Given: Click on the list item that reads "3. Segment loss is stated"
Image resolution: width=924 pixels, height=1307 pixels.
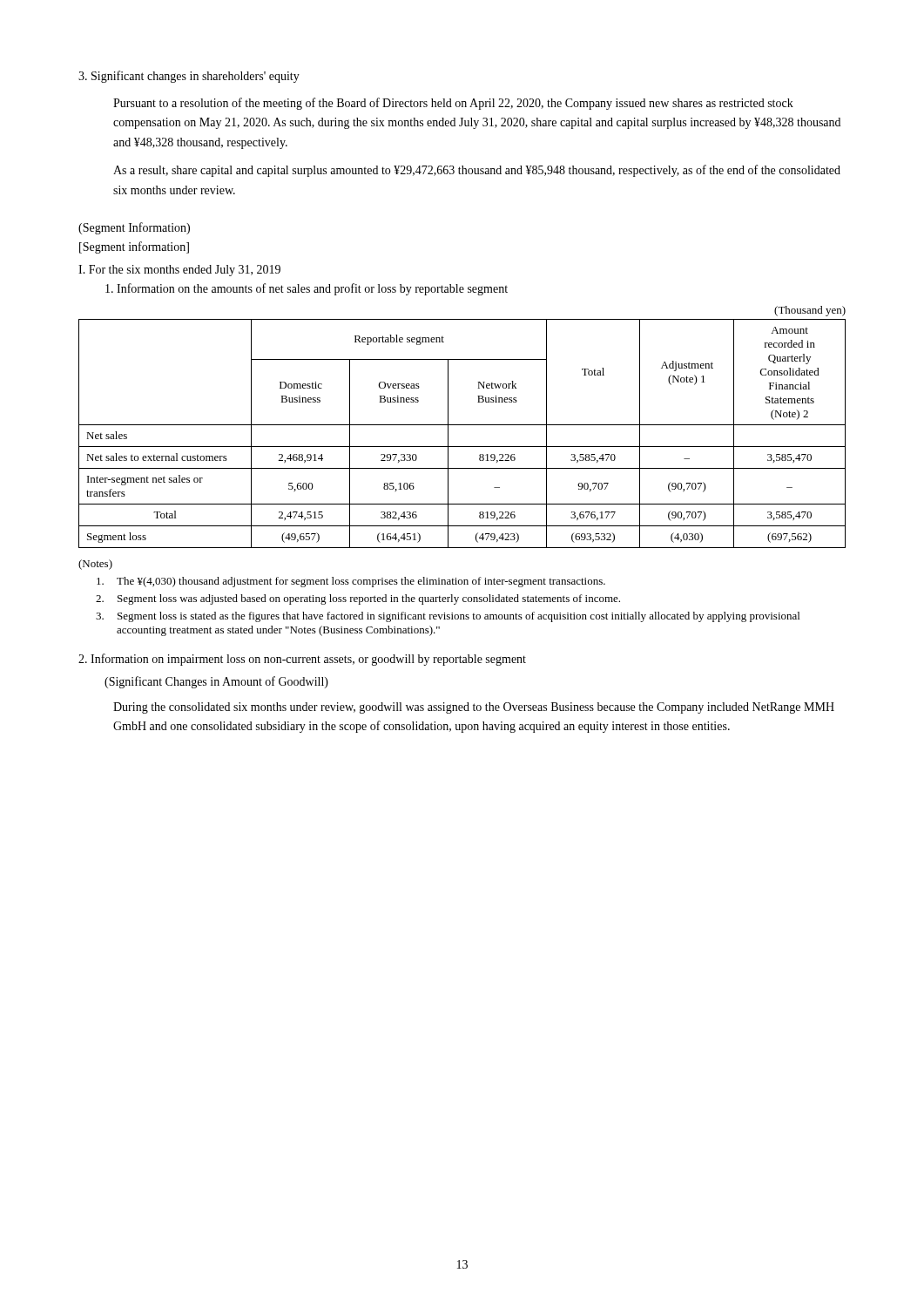Looking at the screenshot, I should (471, 623).
